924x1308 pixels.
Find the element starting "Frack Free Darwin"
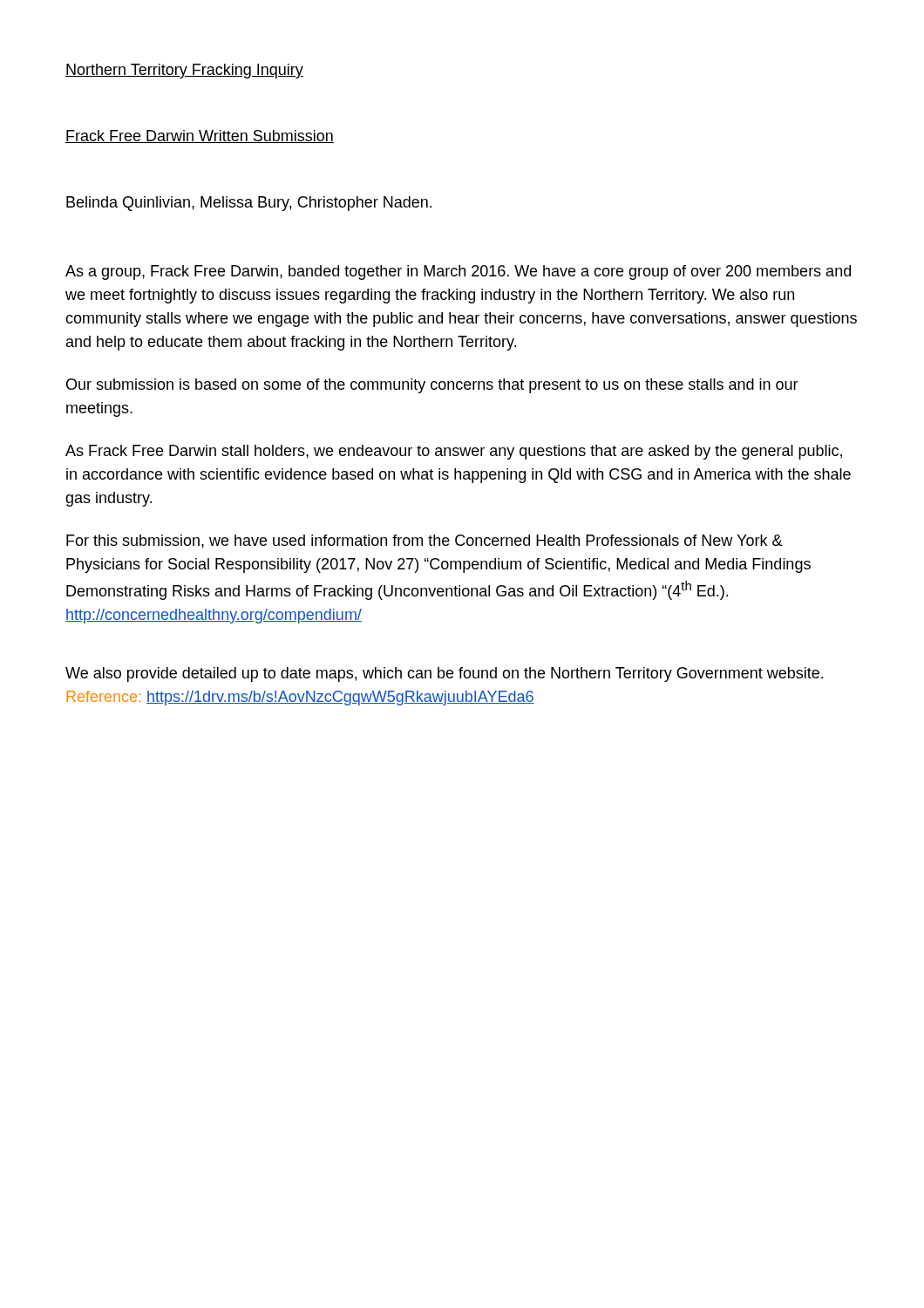200,136
